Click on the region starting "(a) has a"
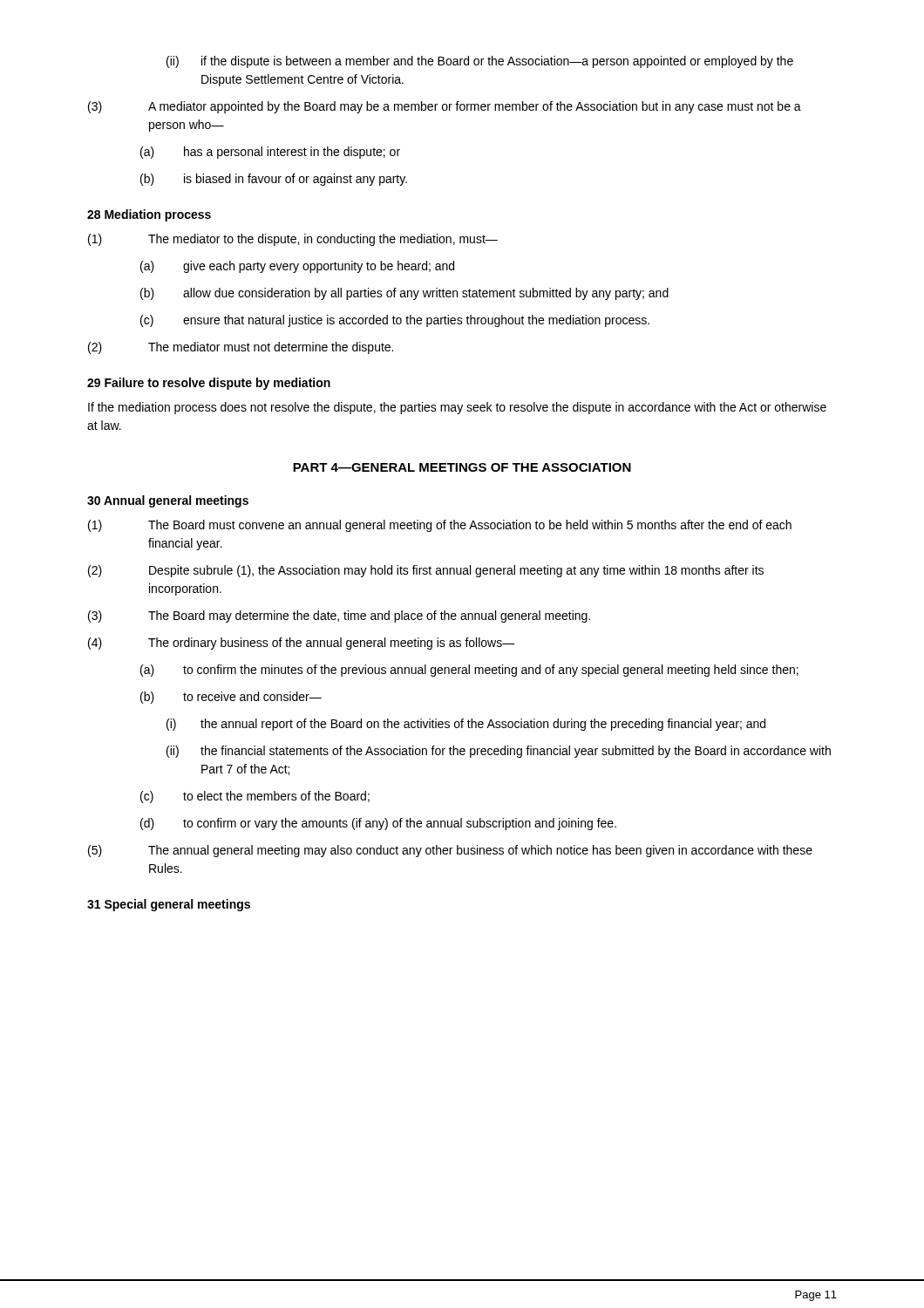Screen dimensions: 1308x924 [270, 153]
